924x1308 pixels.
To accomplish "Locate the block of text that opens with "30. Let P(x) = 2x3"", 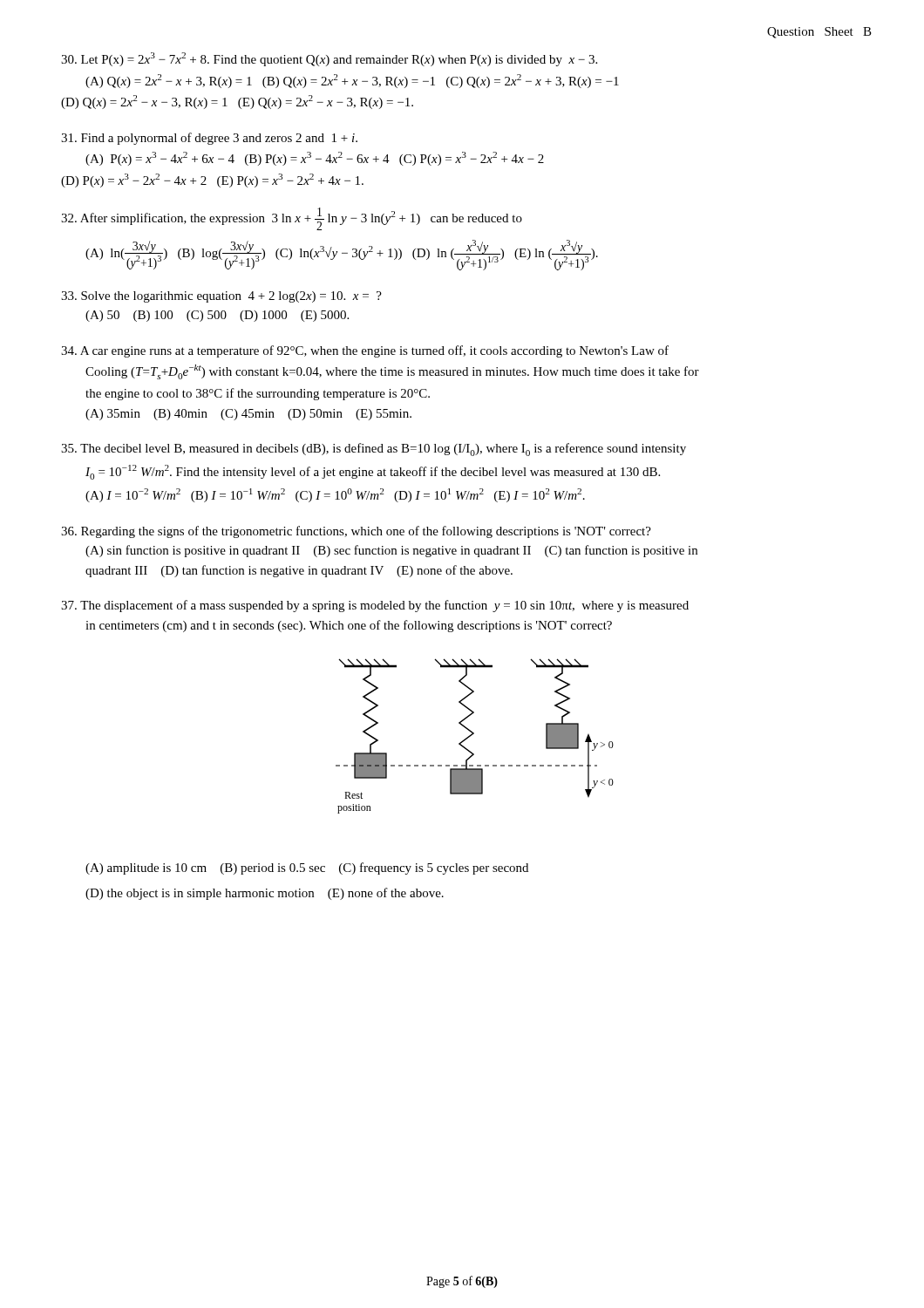I will (340, 79).
